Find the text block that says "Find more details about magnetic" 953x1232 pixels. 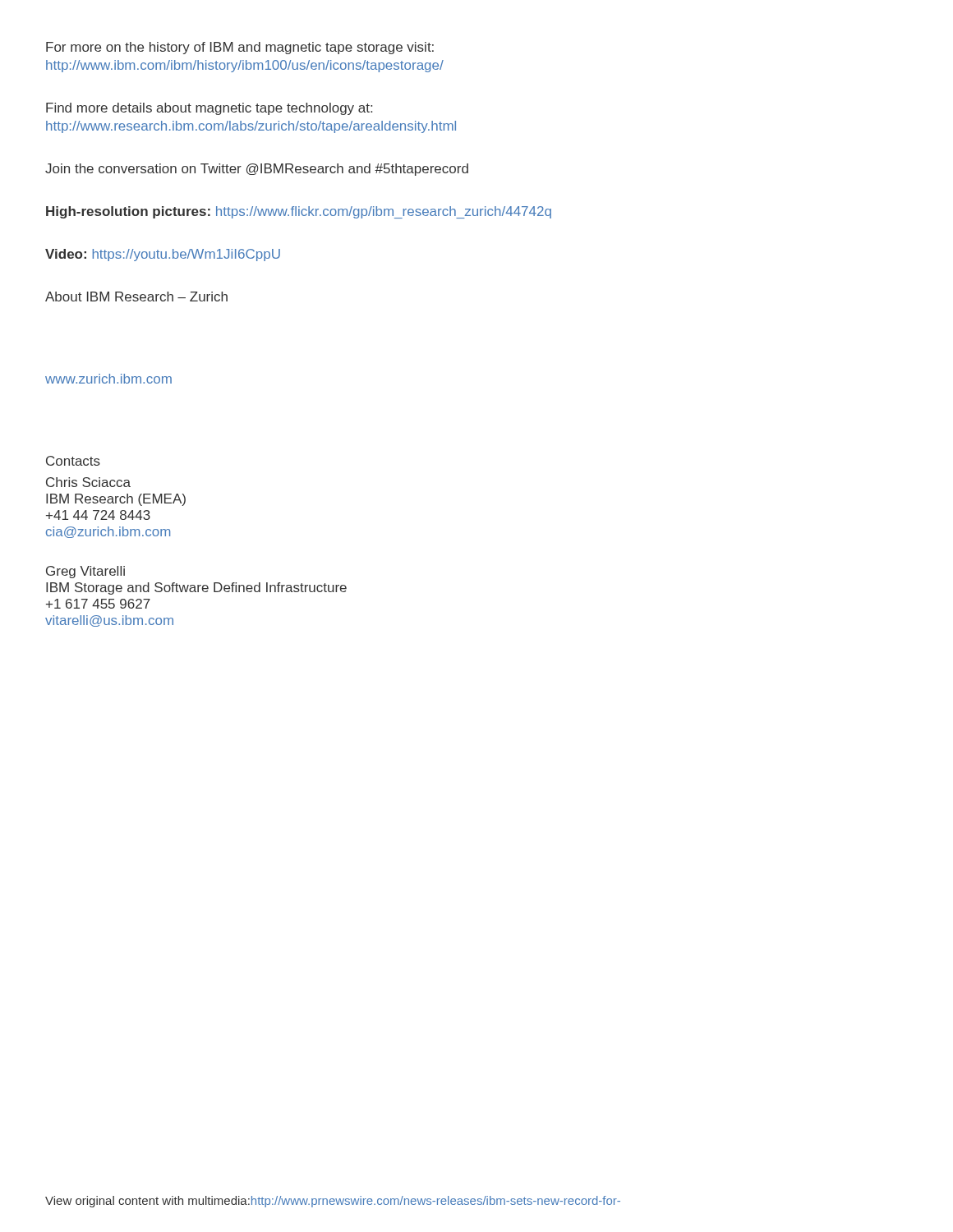209,109
